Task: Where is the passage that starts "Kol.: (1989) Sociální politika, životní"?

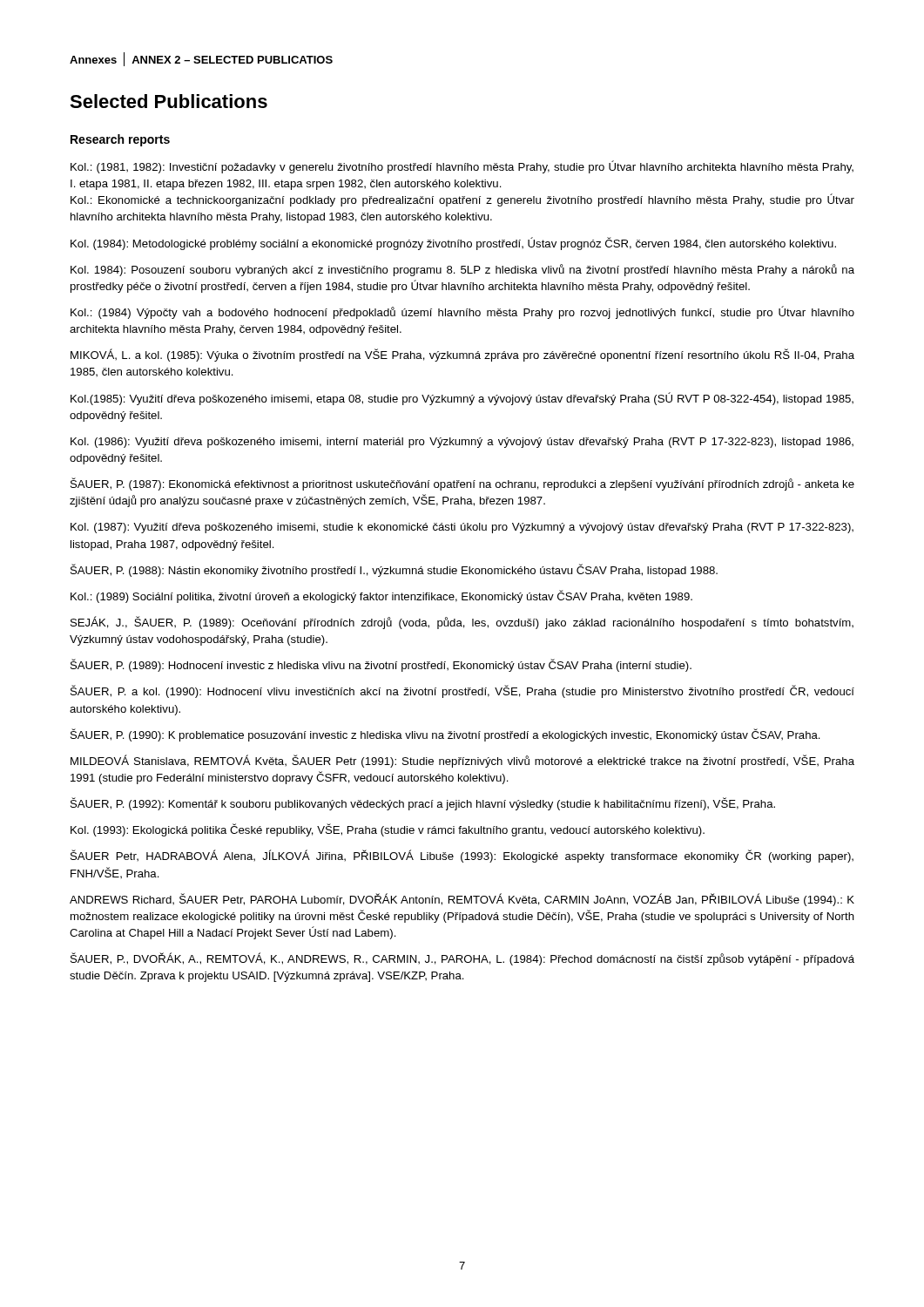Action: 381,596
